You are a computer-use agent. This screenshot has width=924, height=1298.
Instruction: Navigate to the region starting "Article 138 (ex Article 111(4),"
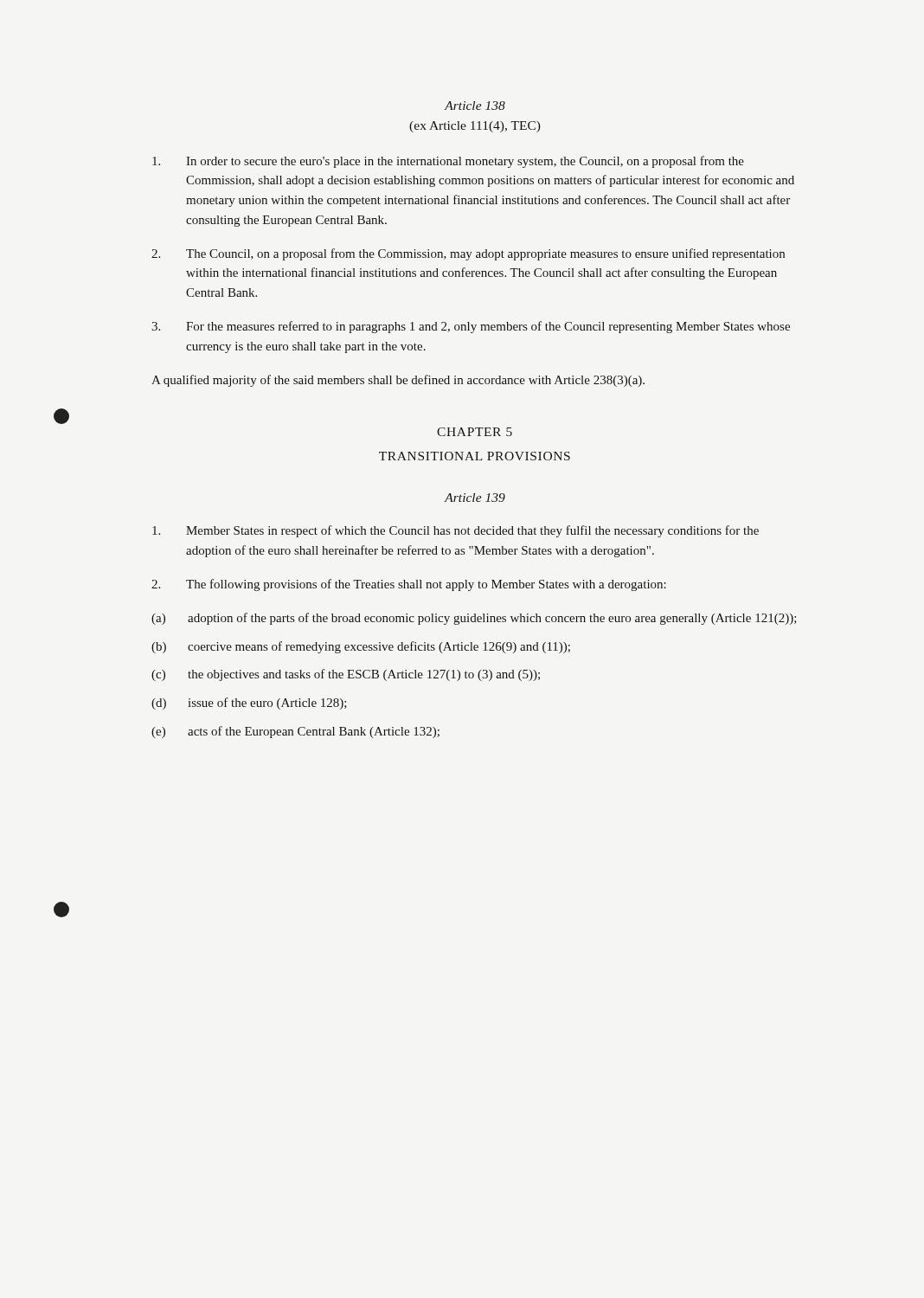tap(475, 115)
